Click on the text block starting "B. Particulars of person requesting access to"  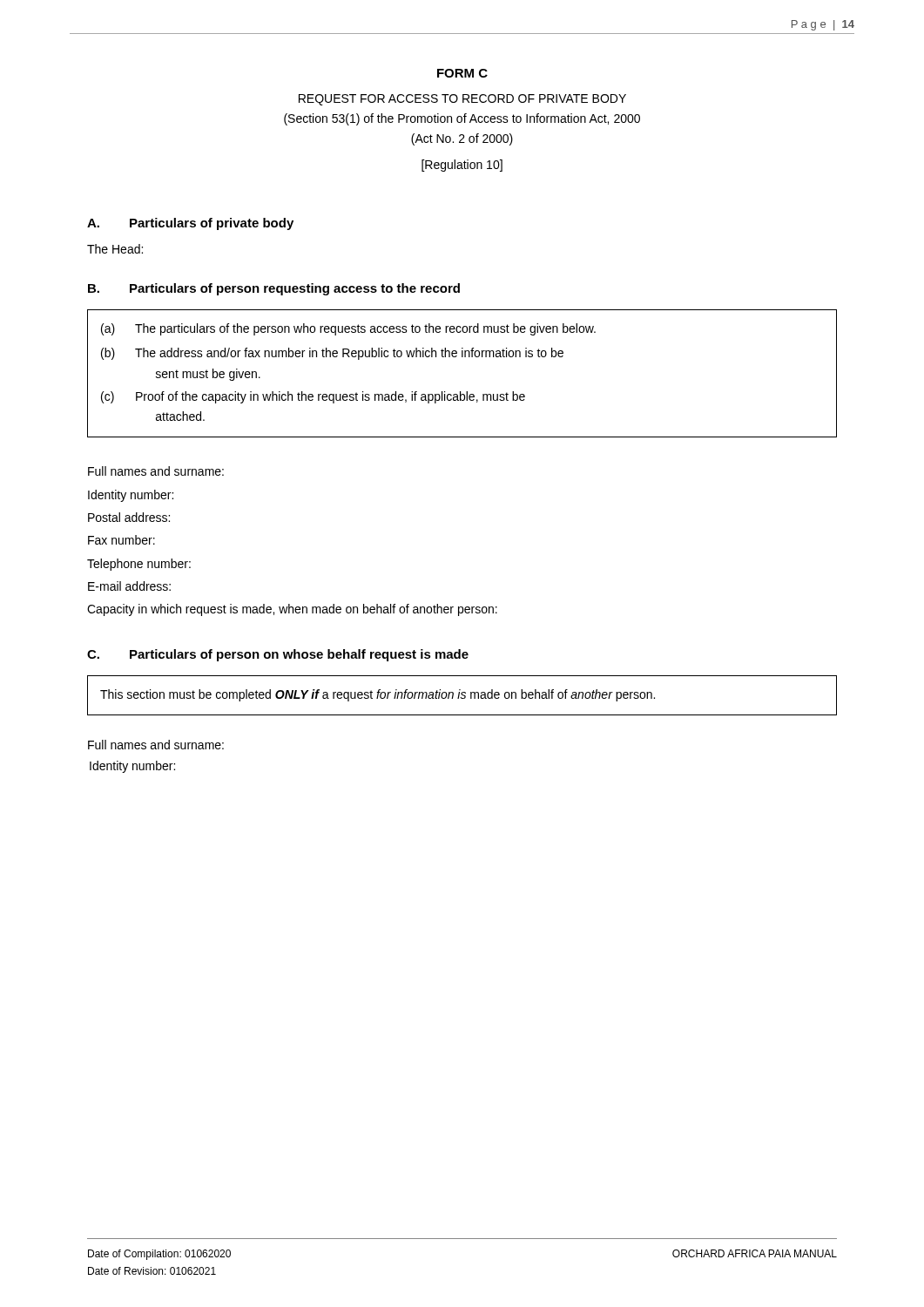click(274, 288)
